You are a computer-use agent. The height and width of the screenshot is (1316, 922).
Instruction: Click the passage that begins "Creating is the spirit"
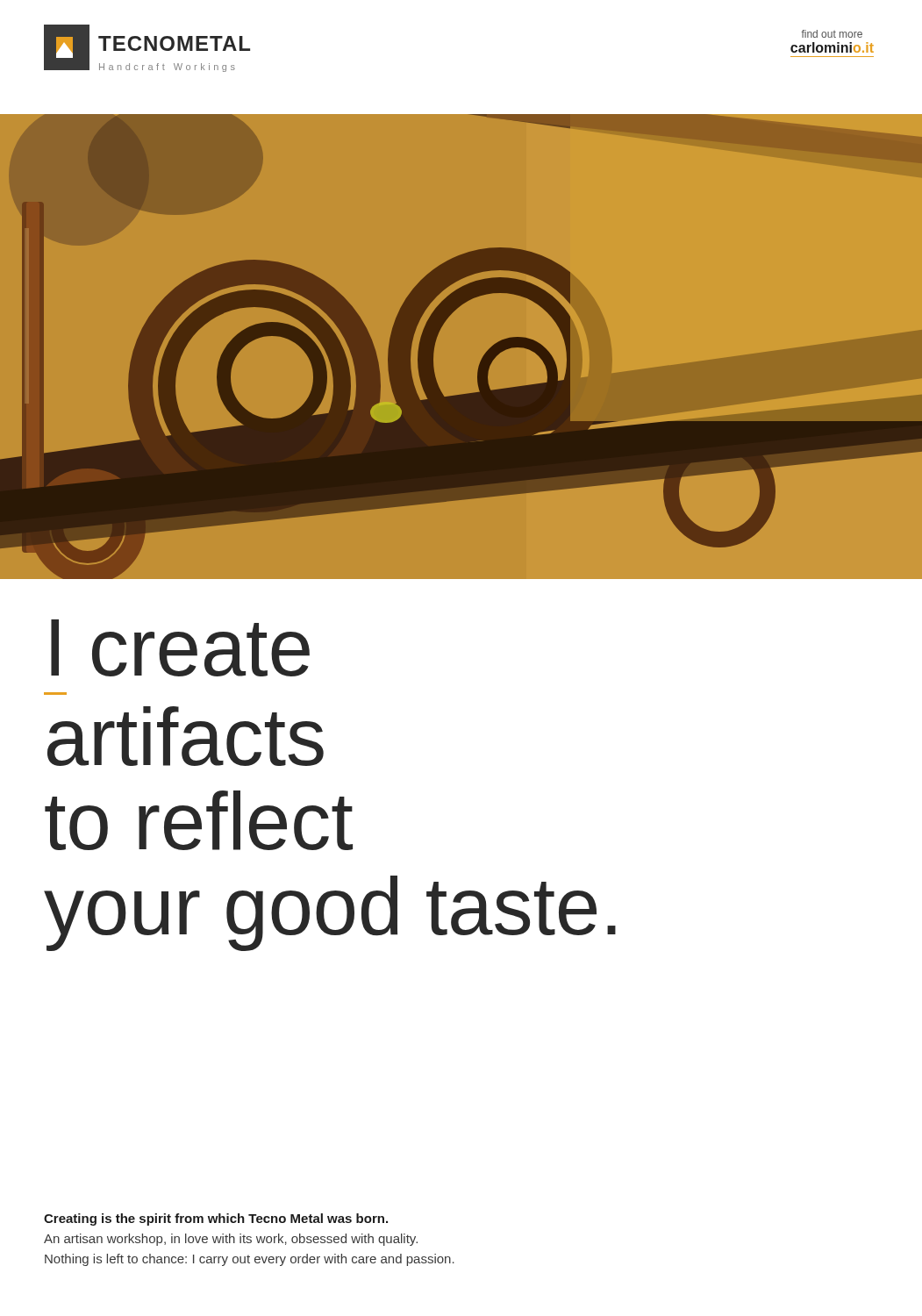[426, 1240]
